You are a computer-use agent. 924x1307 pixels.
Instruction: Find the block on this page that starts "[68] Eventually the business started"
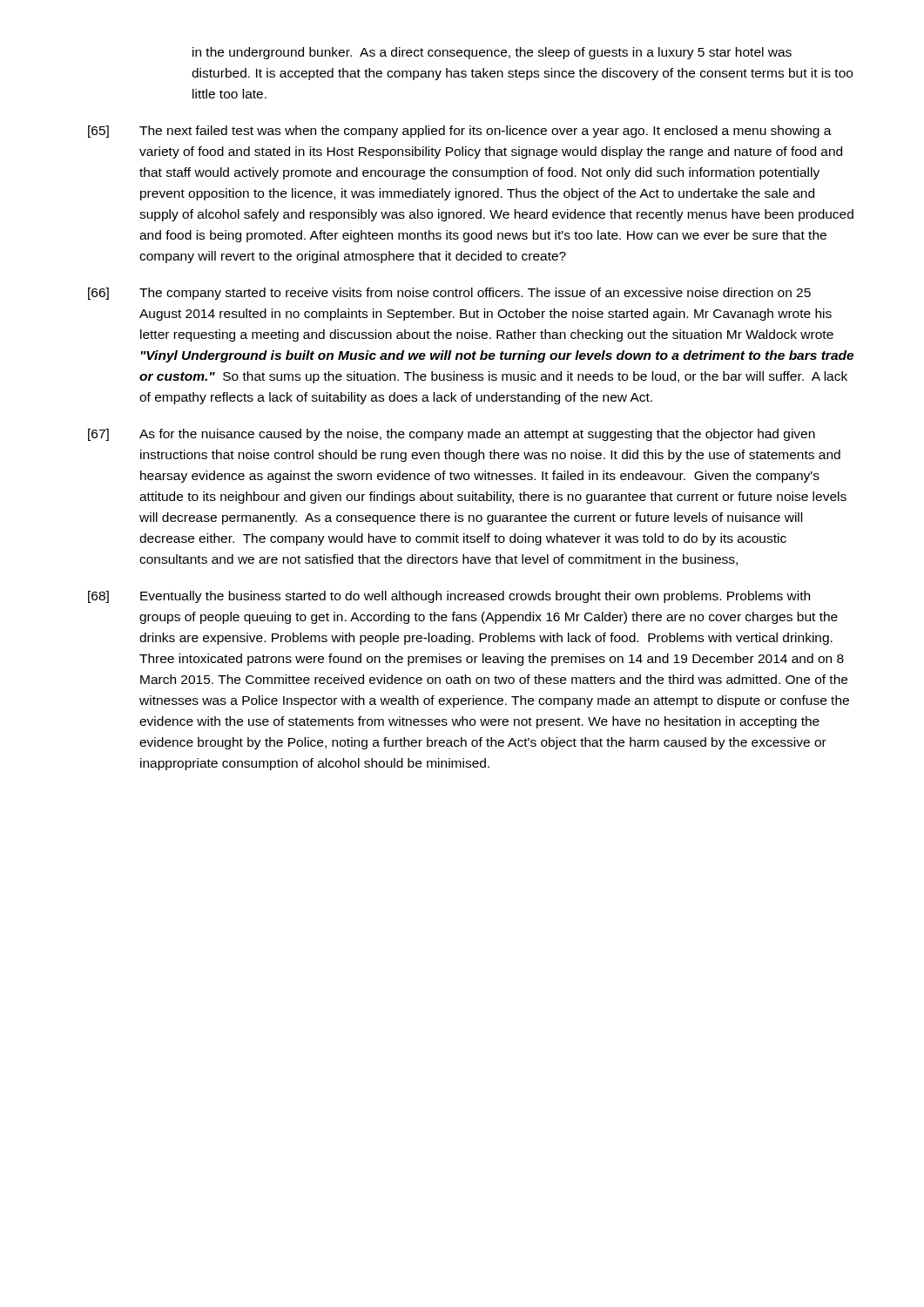pos(471,680)
